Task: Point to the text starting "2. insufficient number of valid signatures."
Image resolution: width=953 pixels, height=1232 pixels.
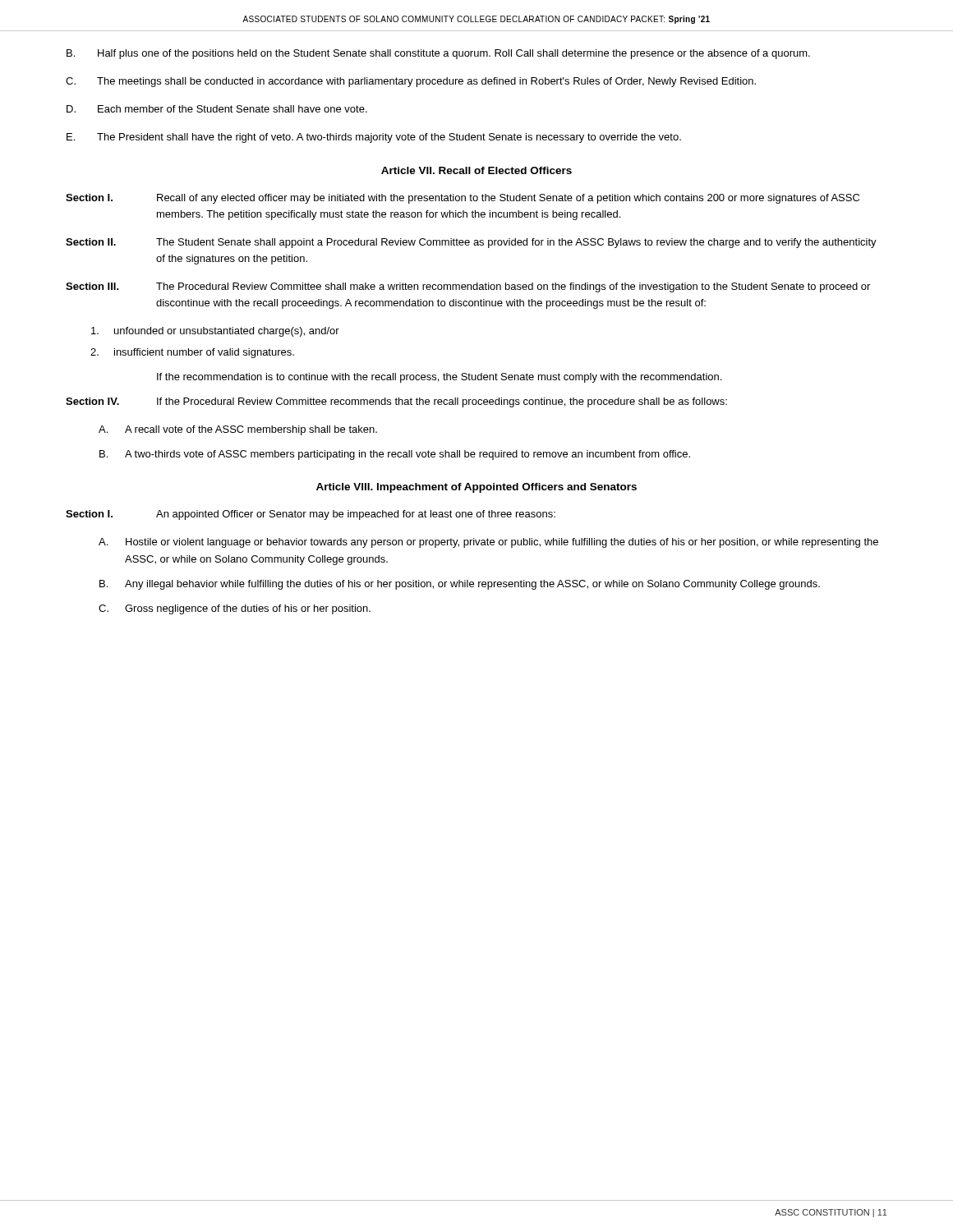Action: [192, 353]
